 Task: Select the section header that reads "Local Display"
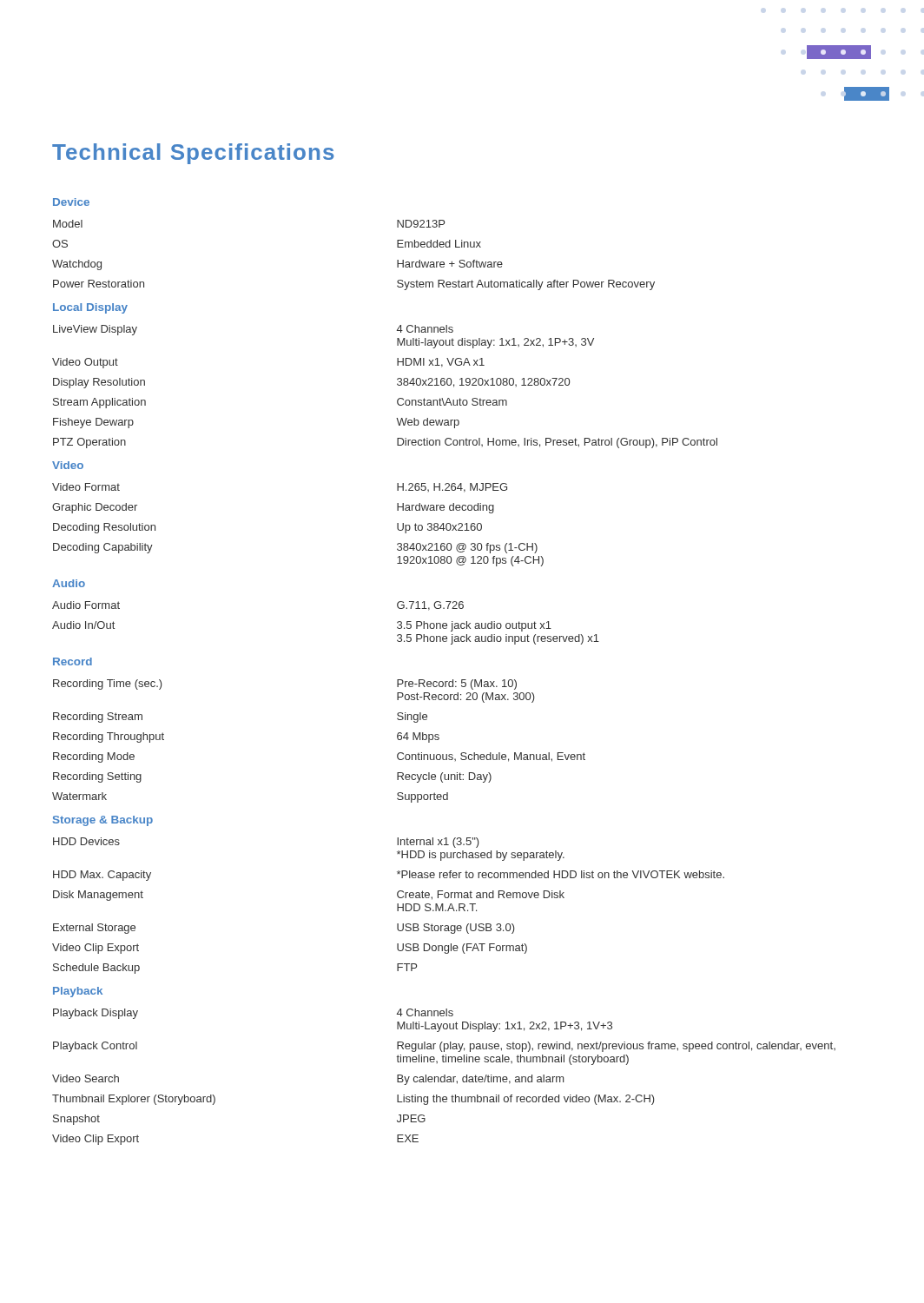(90, 307)
